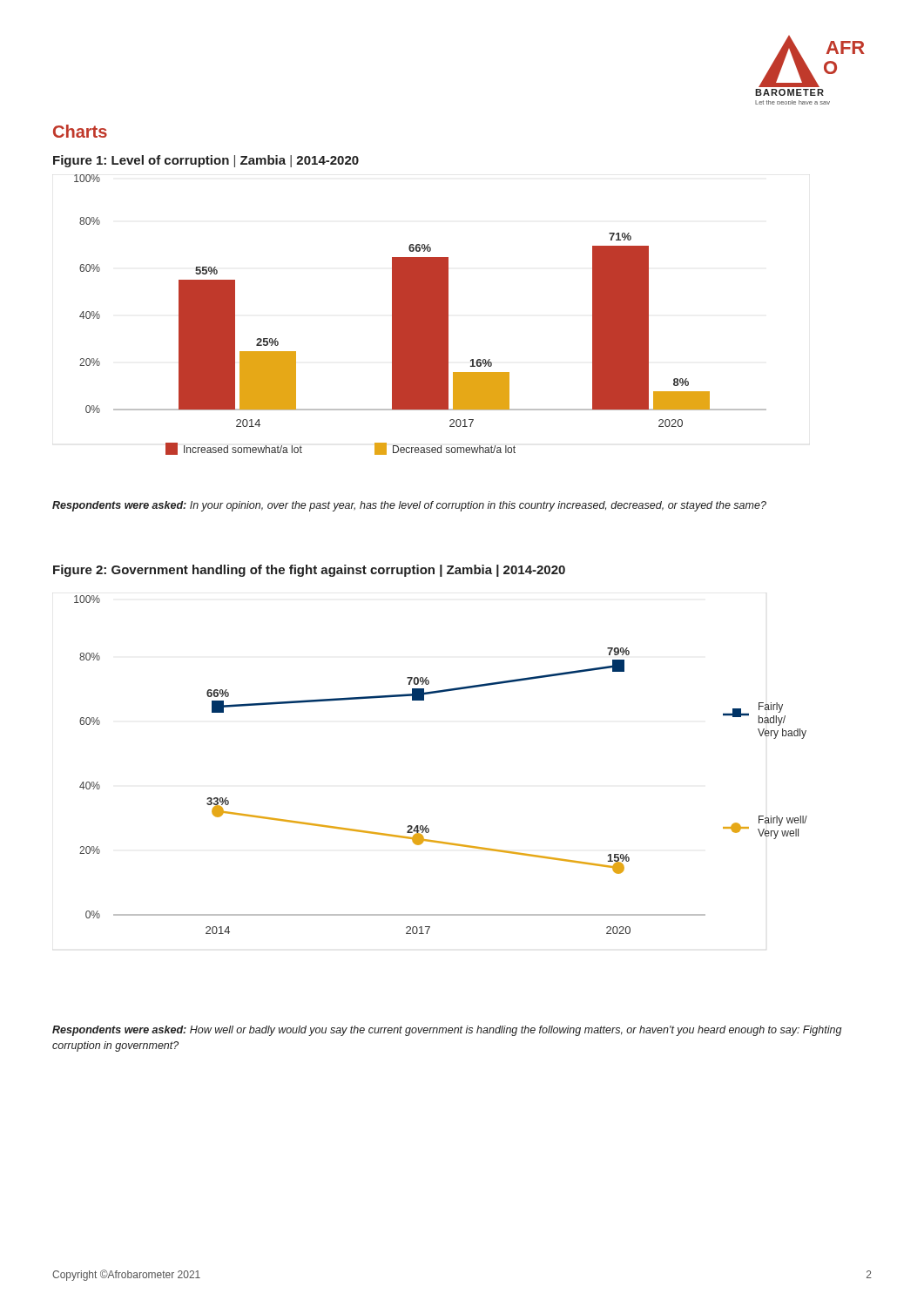Click on the passage starting "Respondents were asked: How well"
The image size is (924, 1307).
[462, 1038]
